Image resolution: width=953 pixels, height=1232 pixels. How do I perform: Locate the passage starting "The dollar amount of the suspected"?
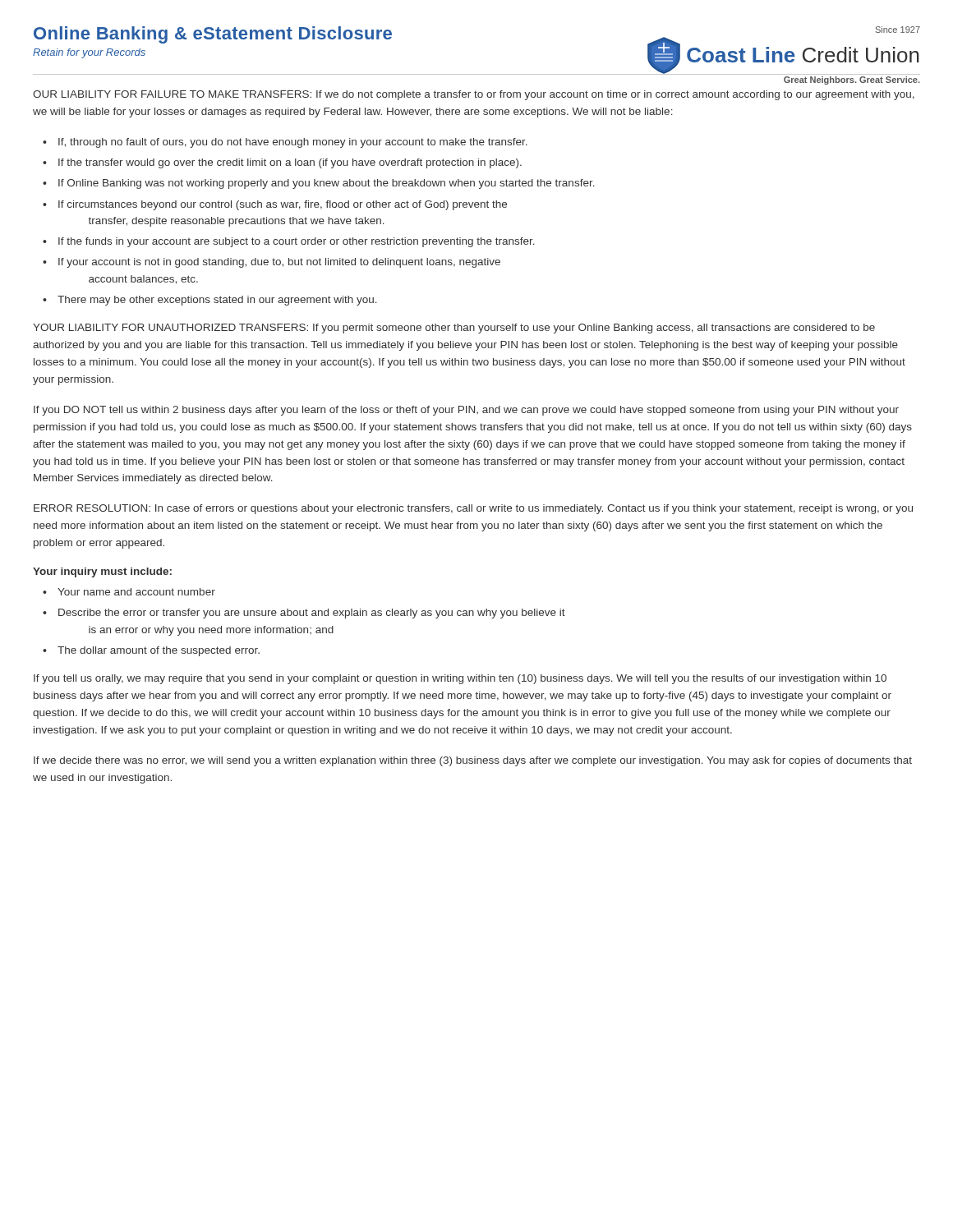[159, 650]
